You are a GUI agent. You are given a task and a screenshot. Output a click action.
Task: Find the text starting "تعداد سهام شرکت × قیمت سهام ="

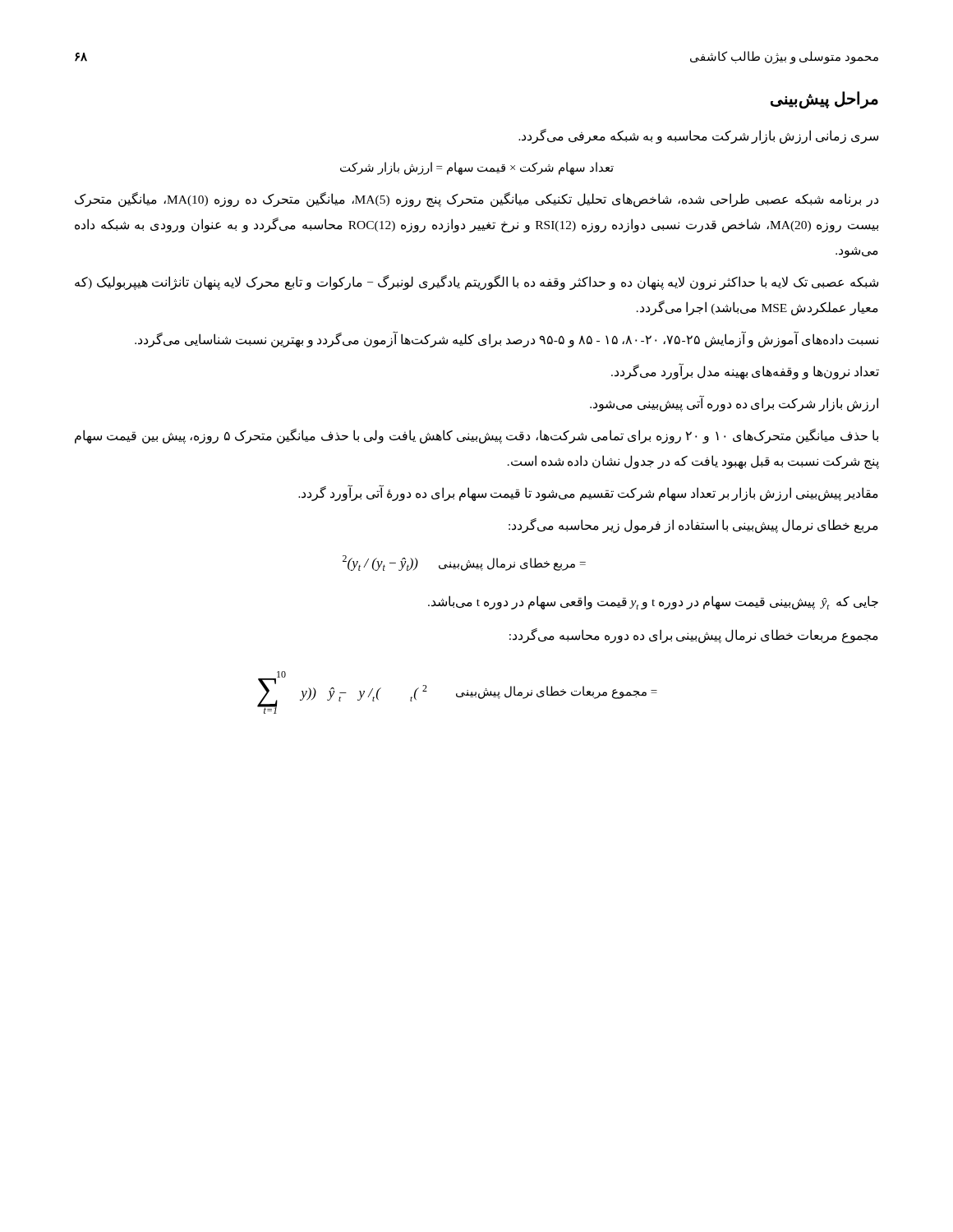coord(476,168)
